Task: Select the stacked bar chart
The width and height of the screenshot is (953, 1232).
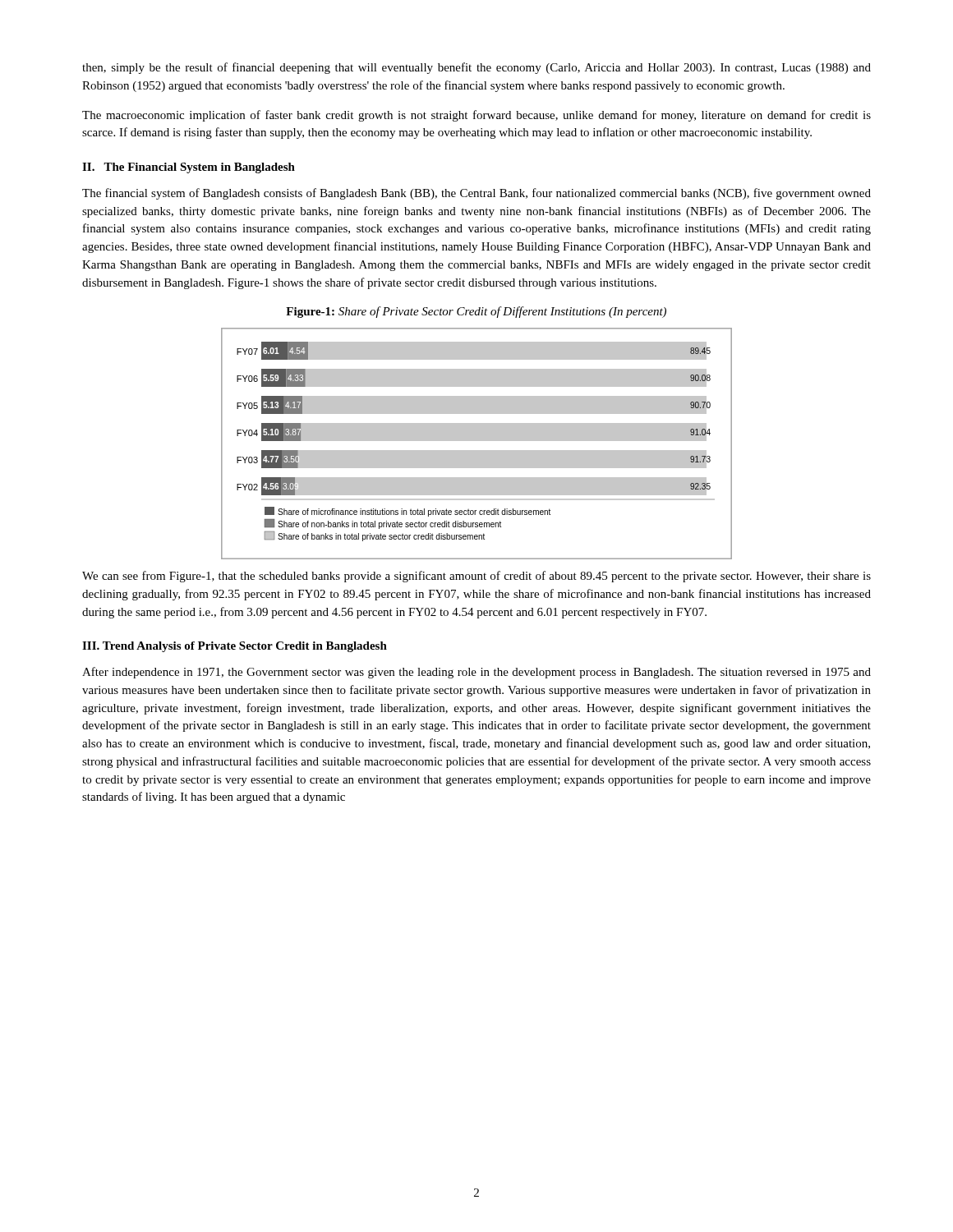Action: pos(476,444)
